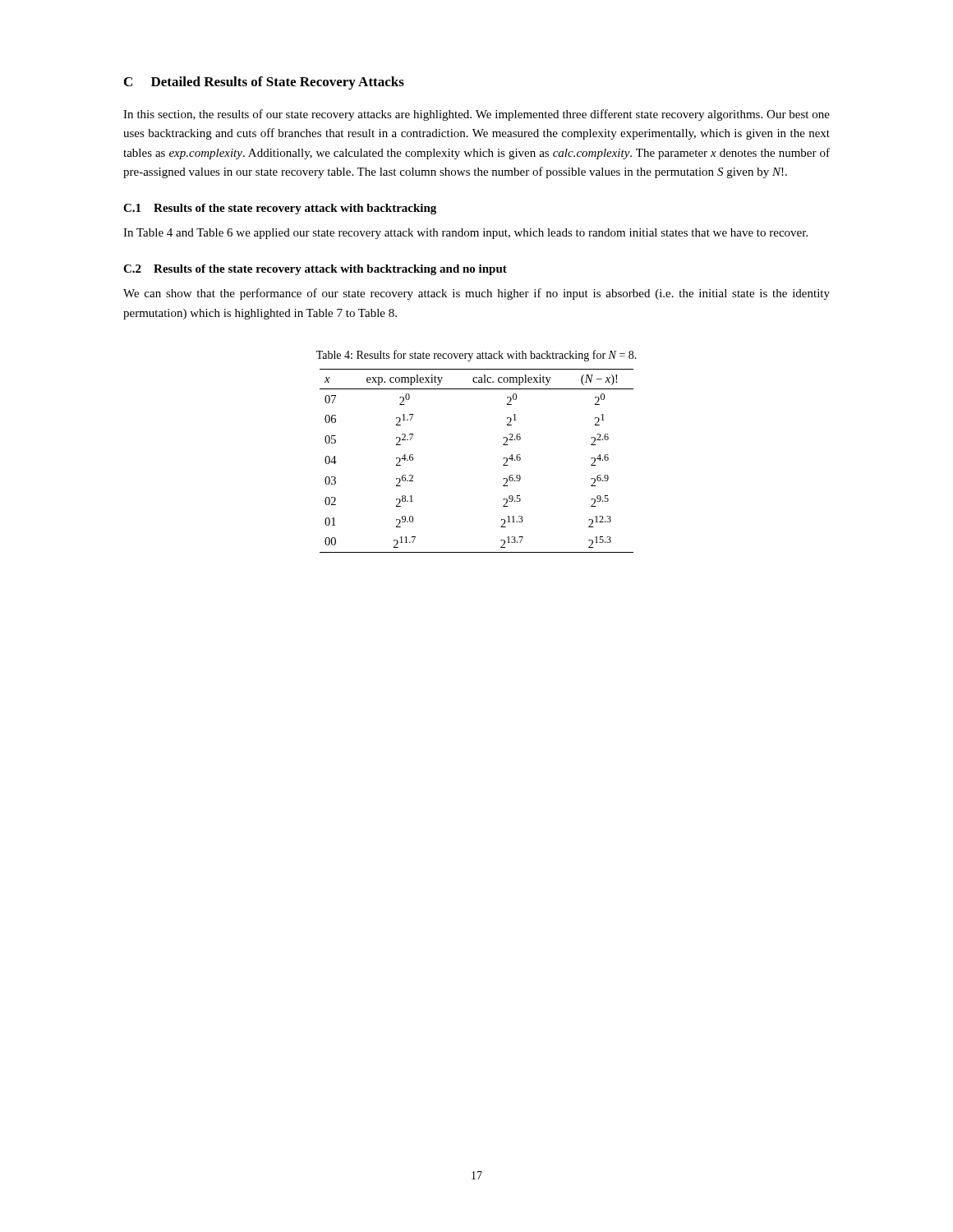Click on the region starting "Table 4: Results"
The image size is (953, 1232).
point(476,355)
